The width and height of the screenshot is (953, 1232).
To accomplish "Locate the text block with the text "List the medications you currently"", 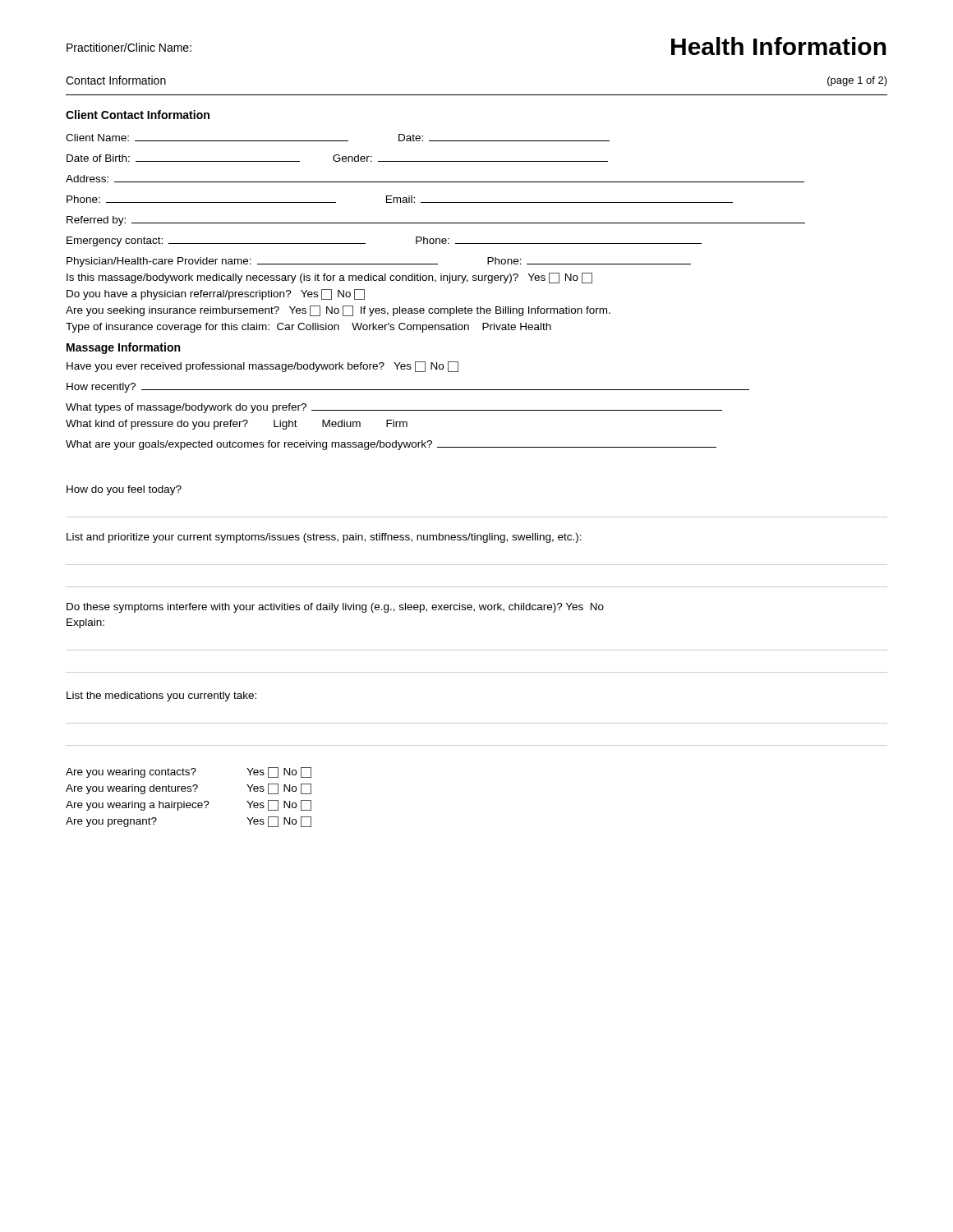I will point(162,695).
